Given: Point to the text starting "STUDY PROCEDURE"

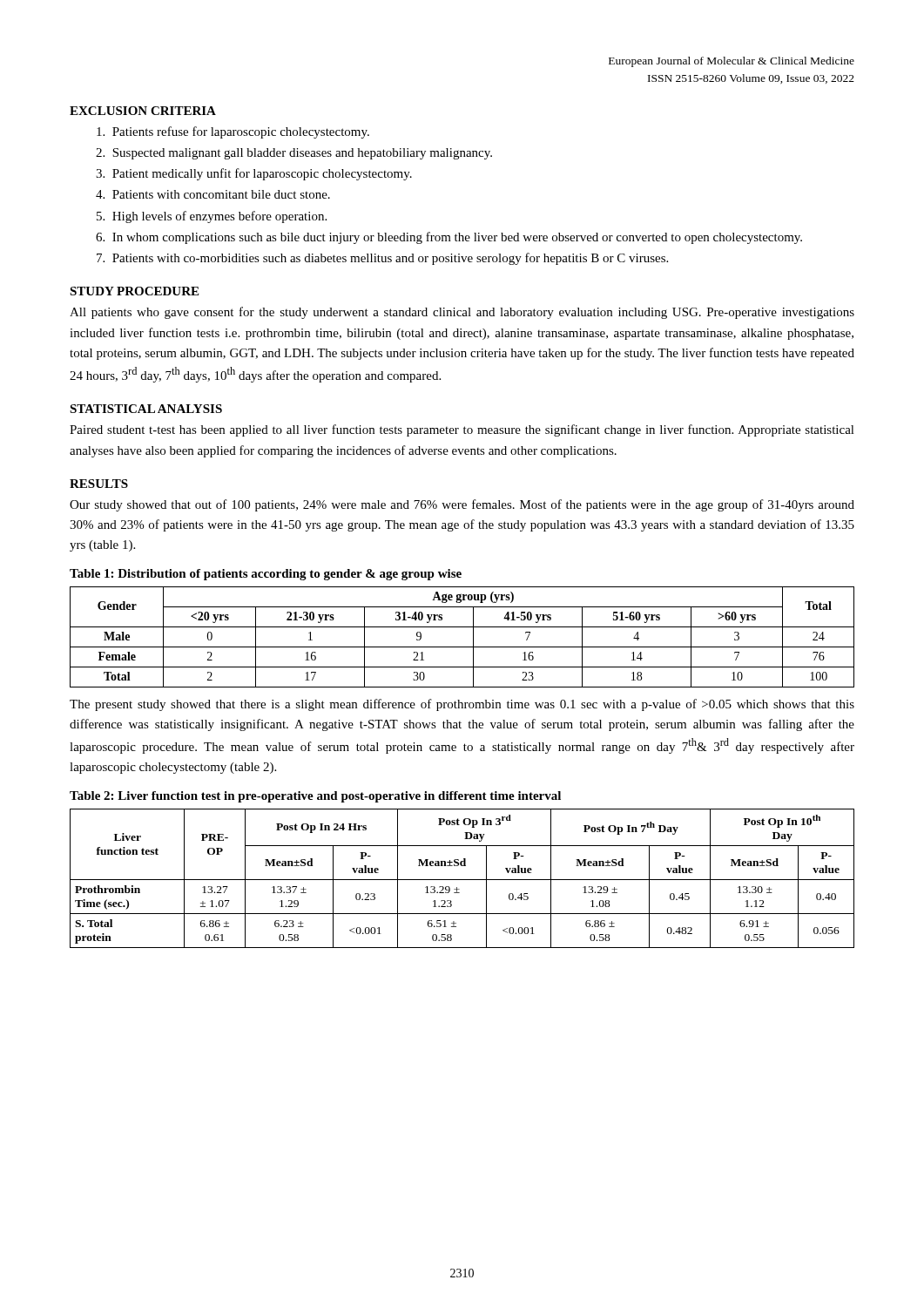Looking at the screenshot, I should coord(135,291).
